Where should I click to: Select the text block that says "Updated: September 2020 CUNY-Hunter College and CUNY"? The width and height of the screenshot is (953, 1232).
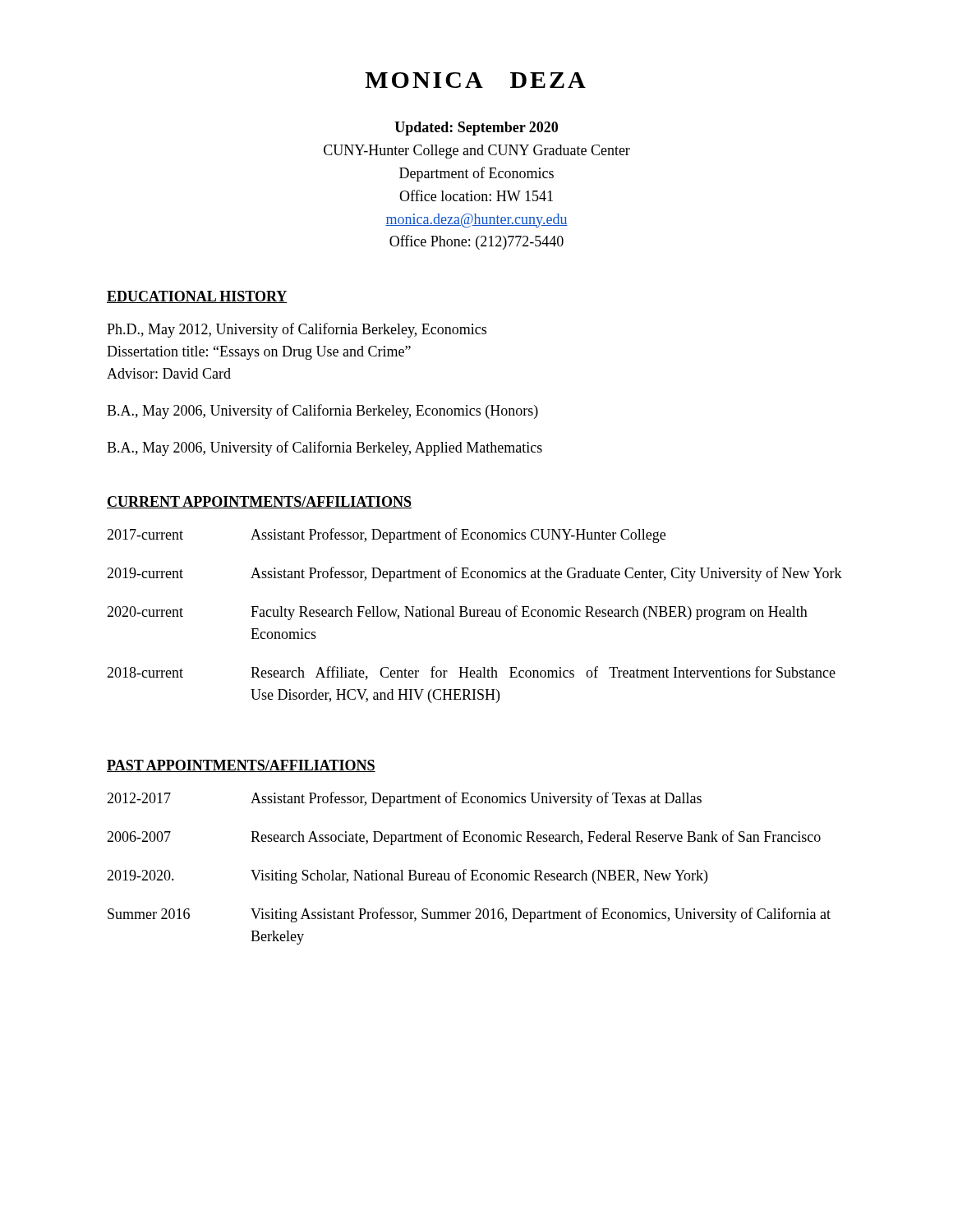476,185
